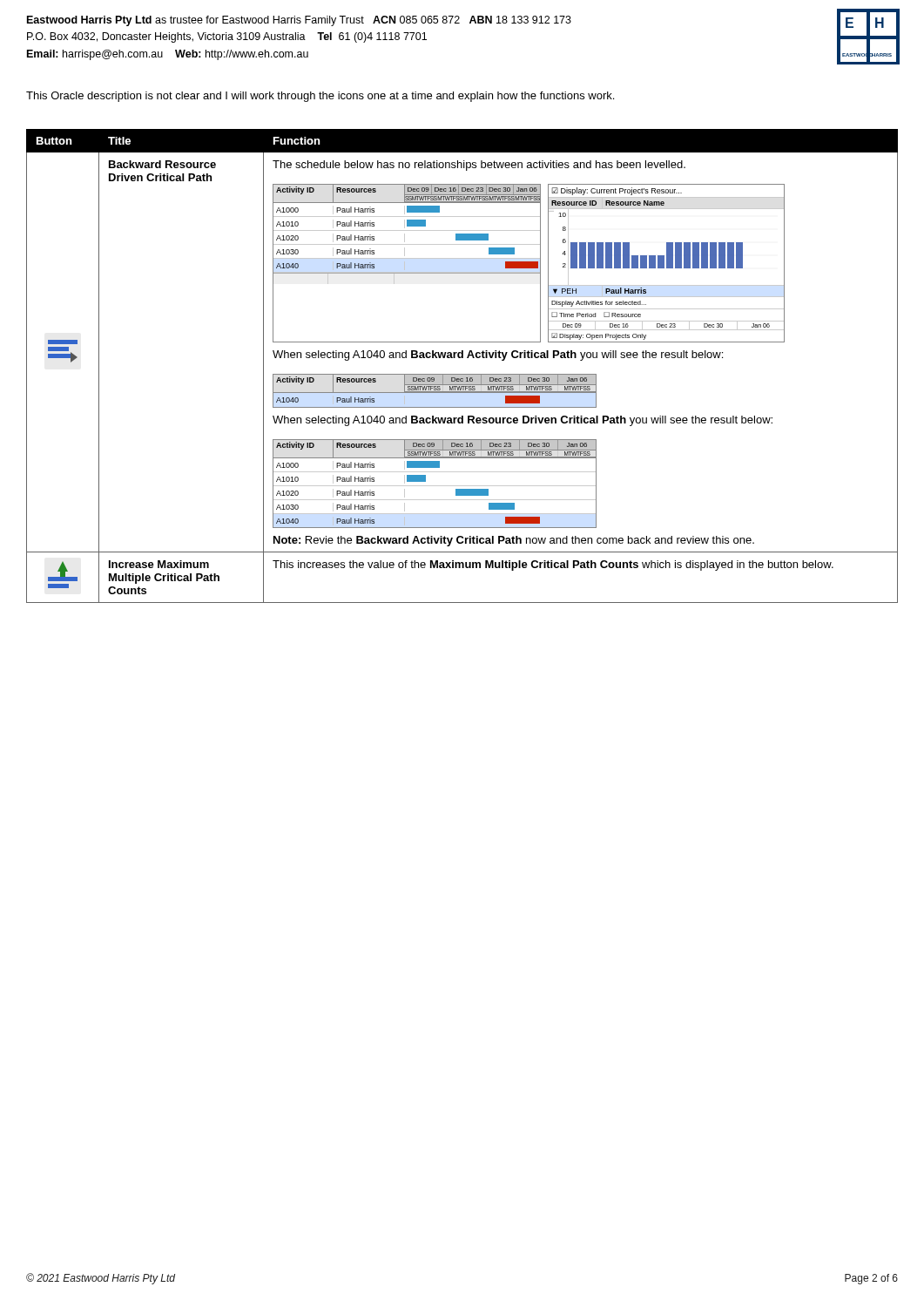Select the table that reads "Backward Resource Driven Critical Path"
The width and height of the screenshot is (924, 1307).
[x=462, y=366]
